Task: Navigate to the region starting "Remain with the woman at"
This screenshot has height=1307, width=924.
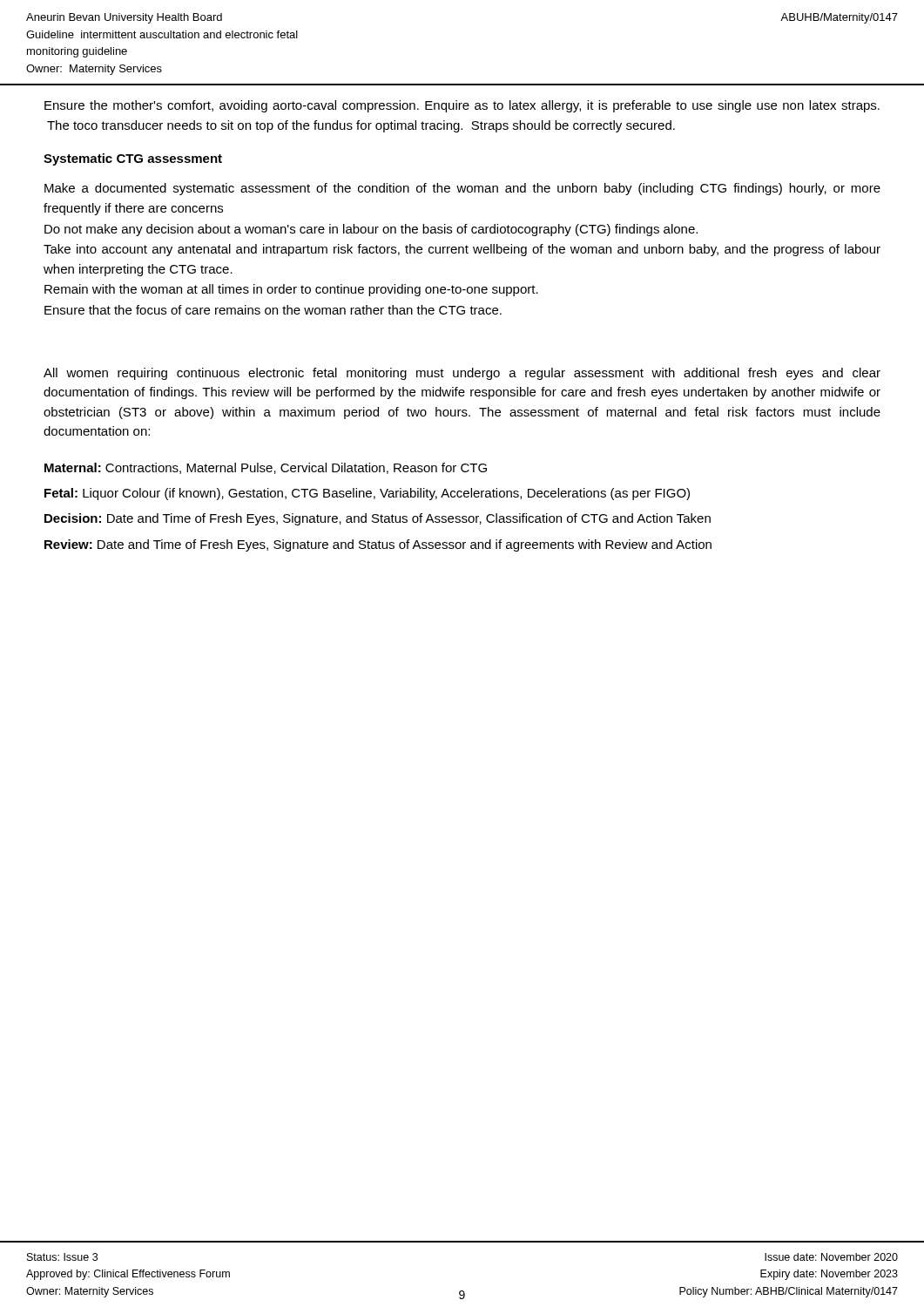Action: [x=291, y=289]
